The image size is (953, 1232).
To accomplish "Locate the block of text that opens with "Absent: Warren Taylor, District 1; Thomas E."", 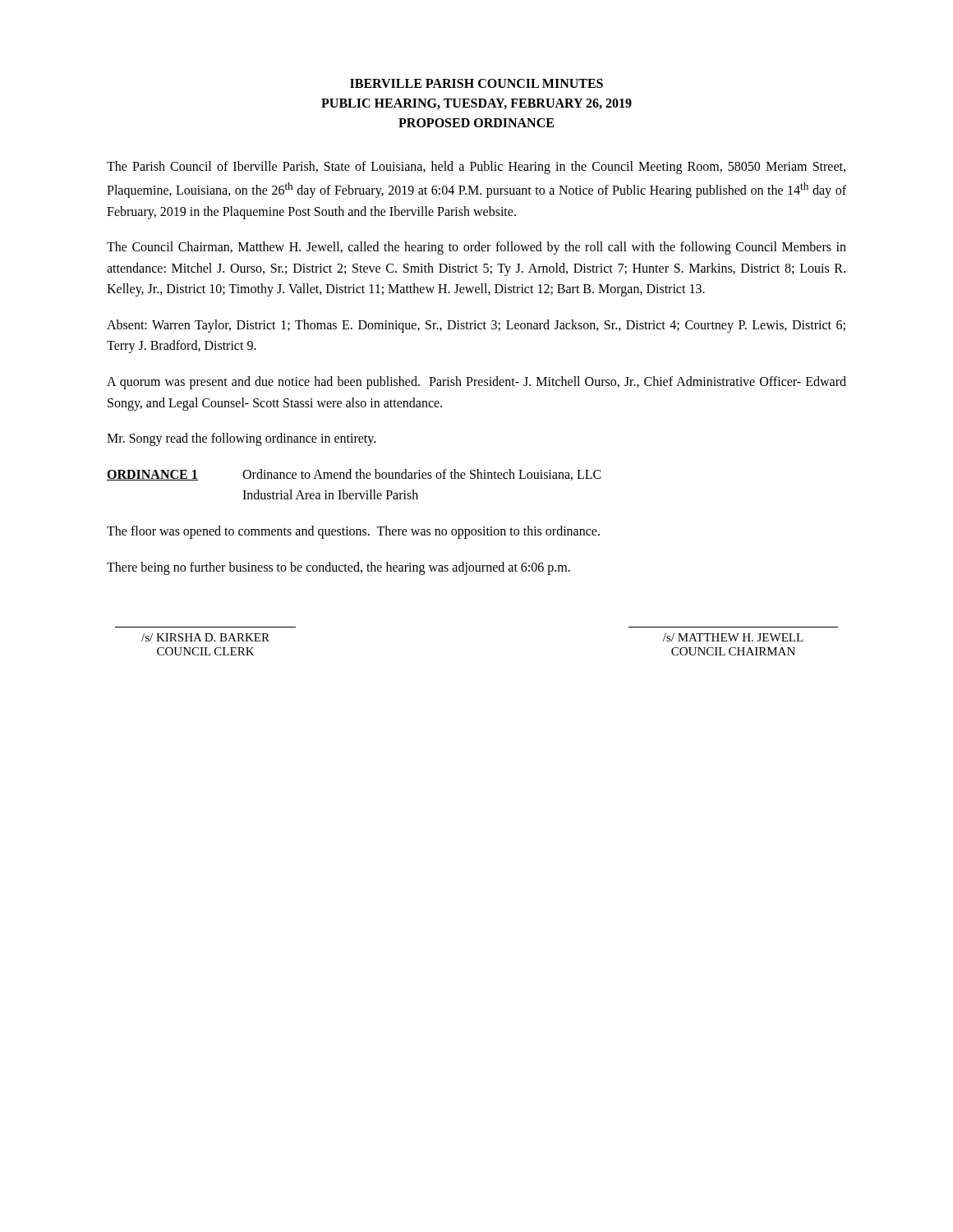I will [476, 335].
